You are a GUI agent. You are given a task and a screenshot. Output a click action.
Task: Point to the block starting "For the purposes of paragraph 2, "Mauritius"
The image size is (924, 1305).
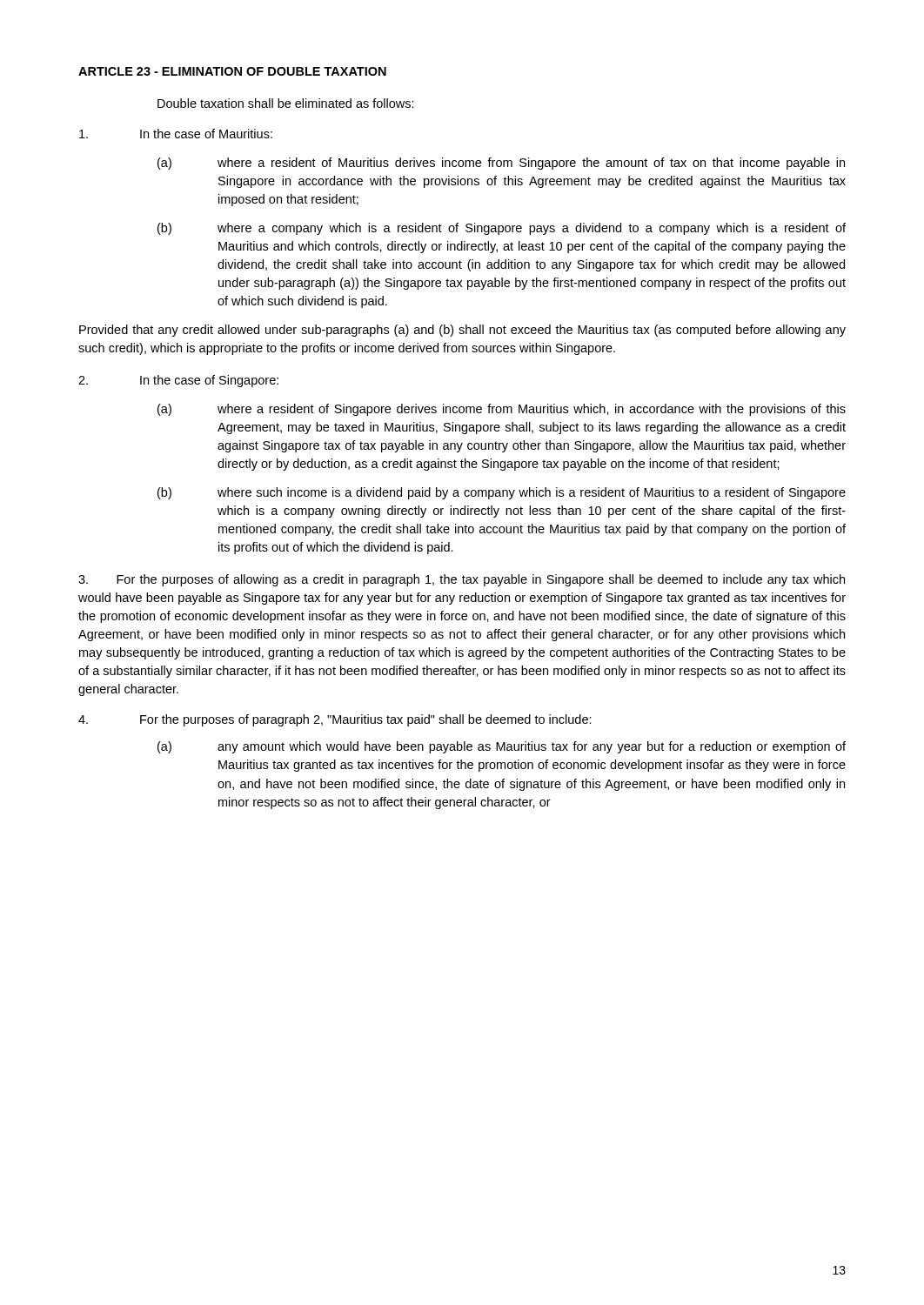click(462, 720)
